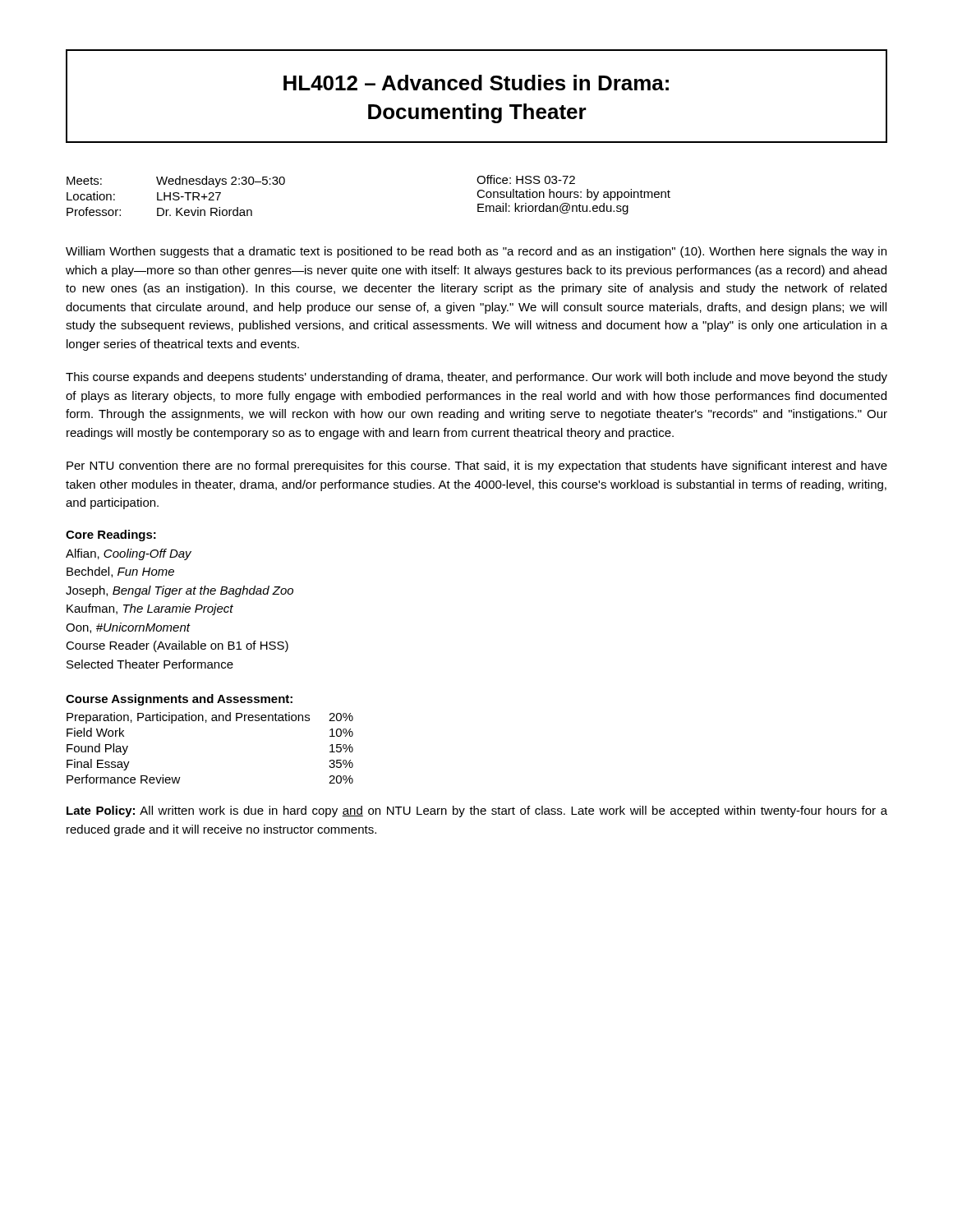Locate the list item that says "Alfian, Cooling-Off Day"
The image size is (953, 1232).
click(x=128, y=553)
